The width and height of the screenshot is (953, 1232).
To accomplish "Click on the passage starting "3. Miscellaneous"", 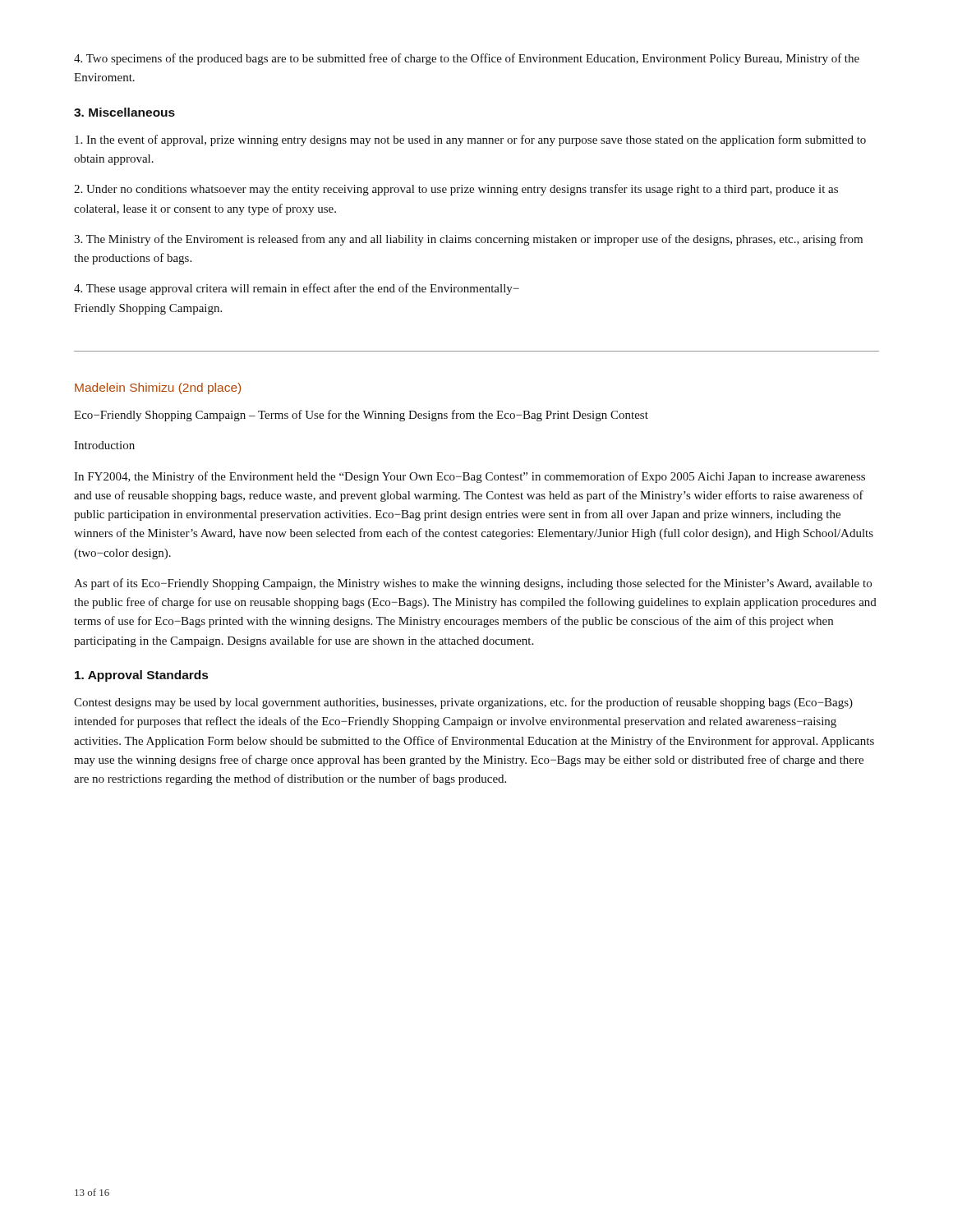I will point(125,112).
